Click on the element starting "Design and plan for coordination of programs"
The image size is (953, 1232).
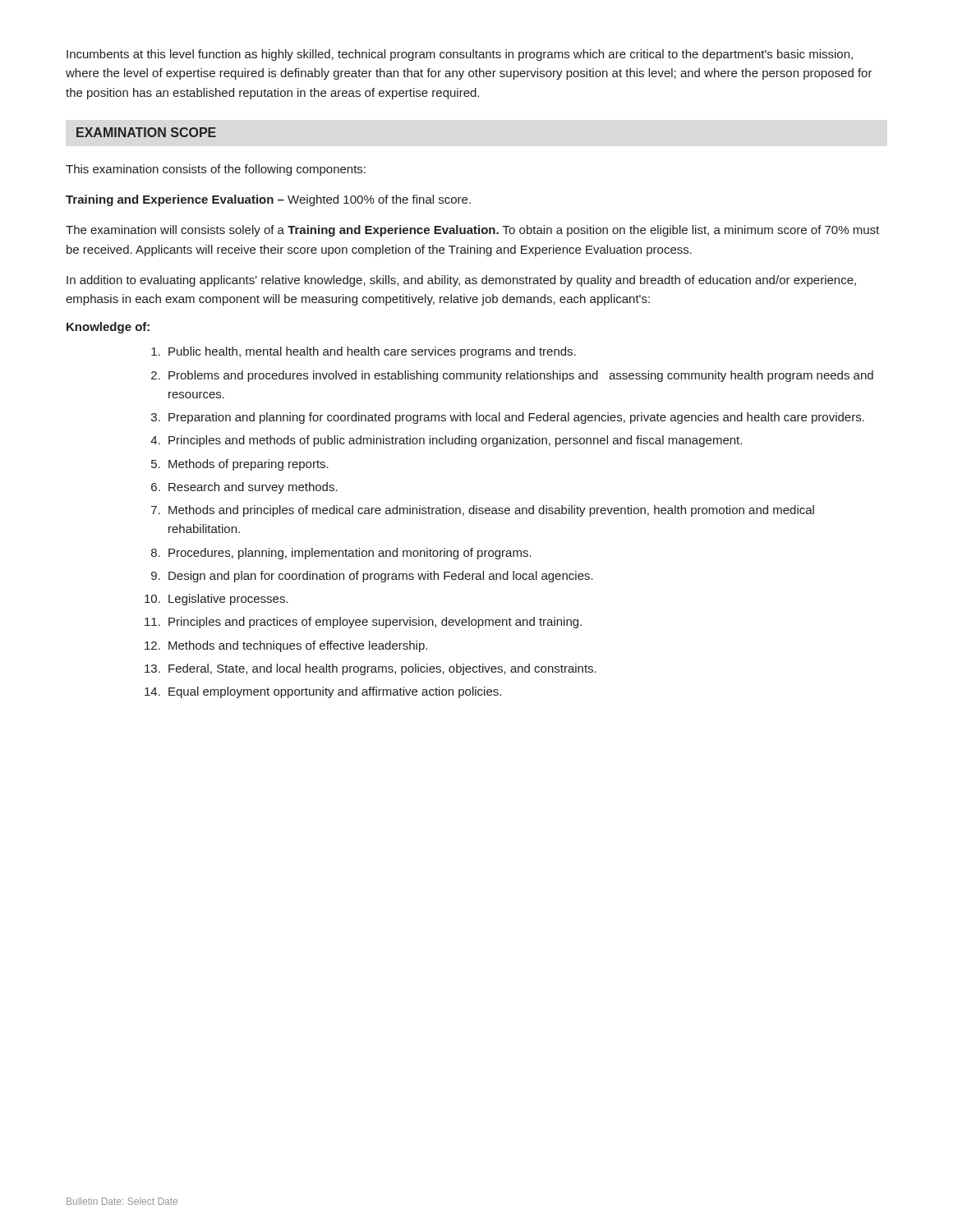click(x=526, y=575)
